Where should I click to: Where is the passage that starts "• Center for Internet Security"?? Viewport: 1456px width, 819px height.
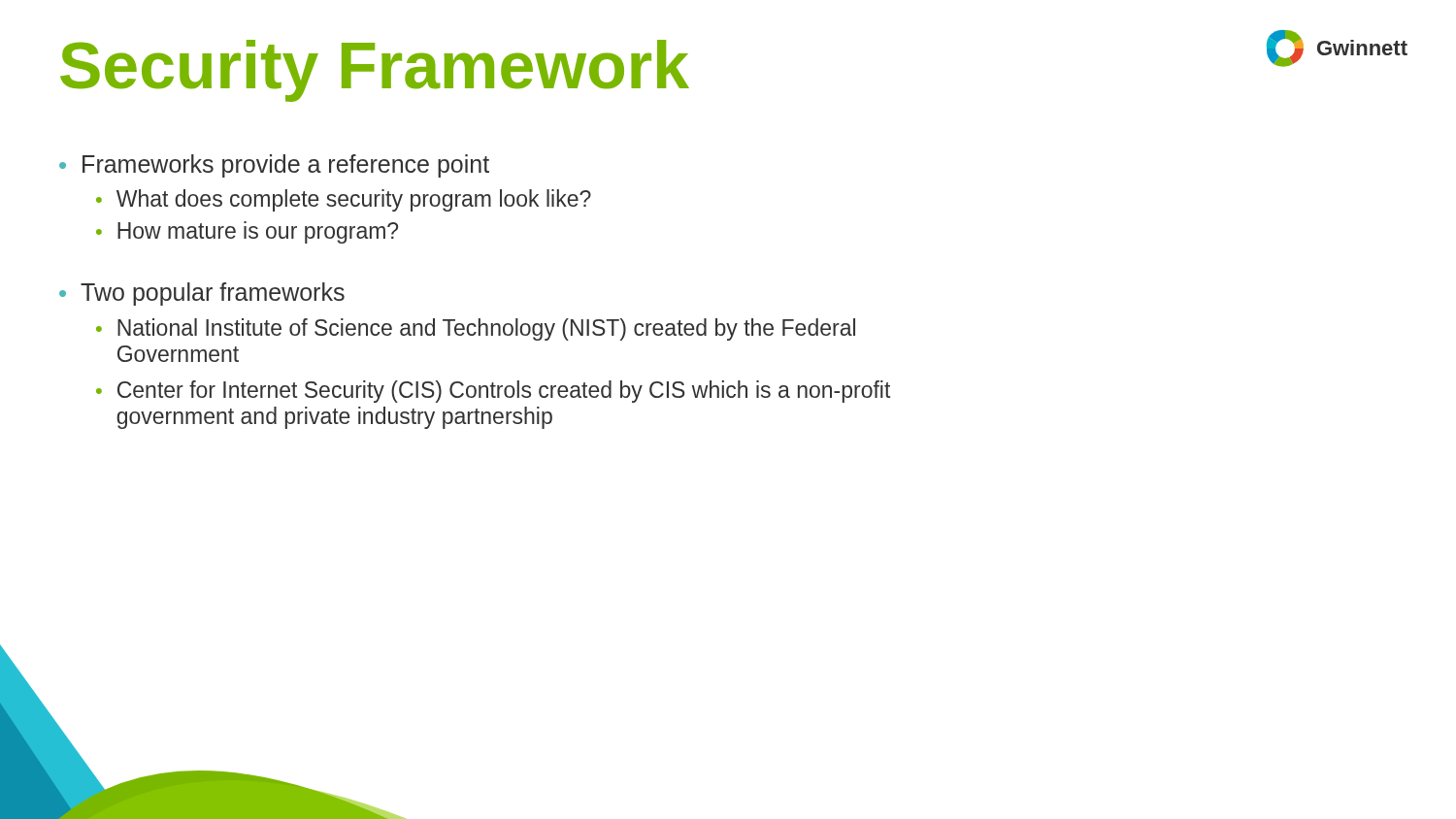pos(493,403)
